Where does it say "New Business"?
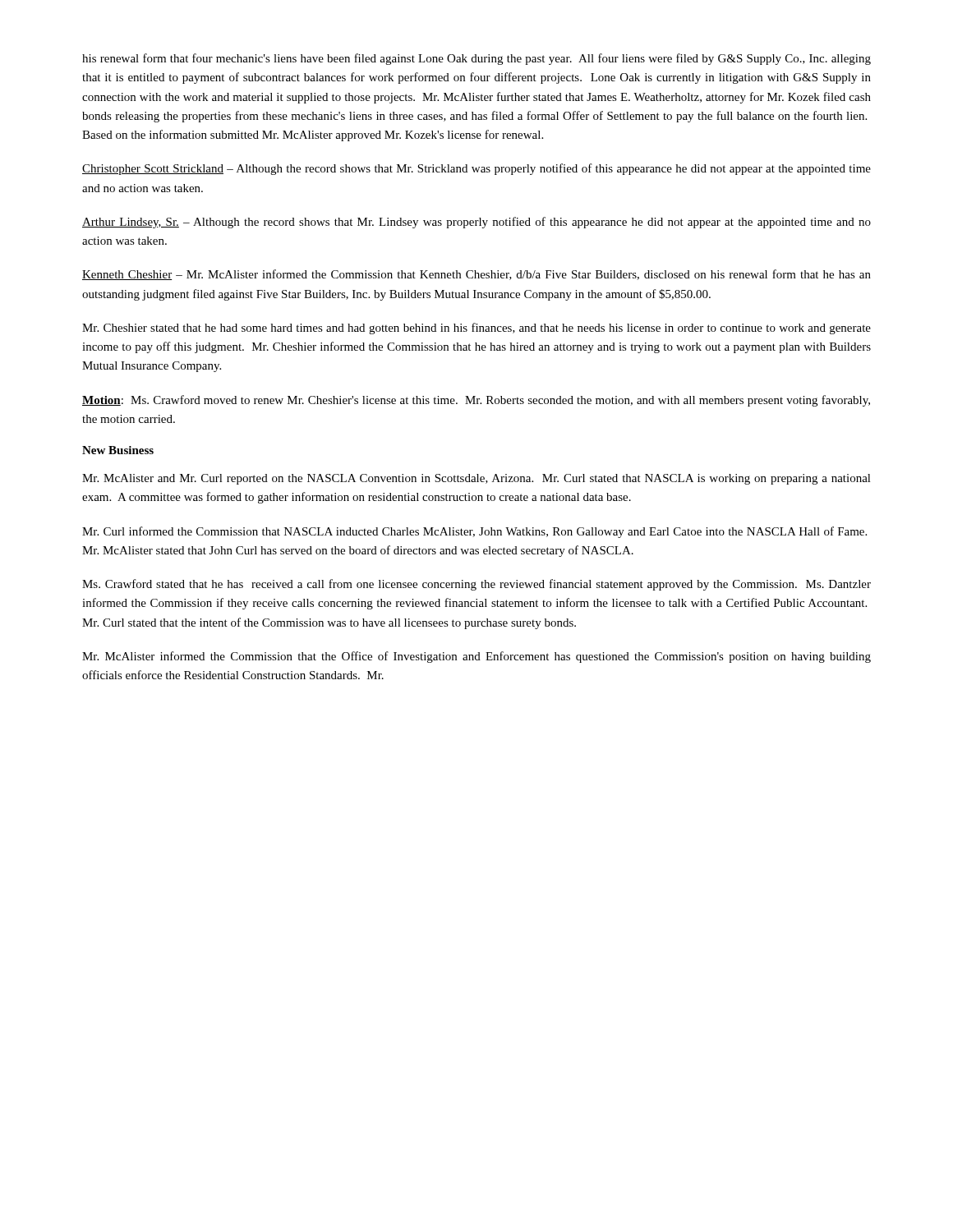953x1232 pixels. point(118,450)
